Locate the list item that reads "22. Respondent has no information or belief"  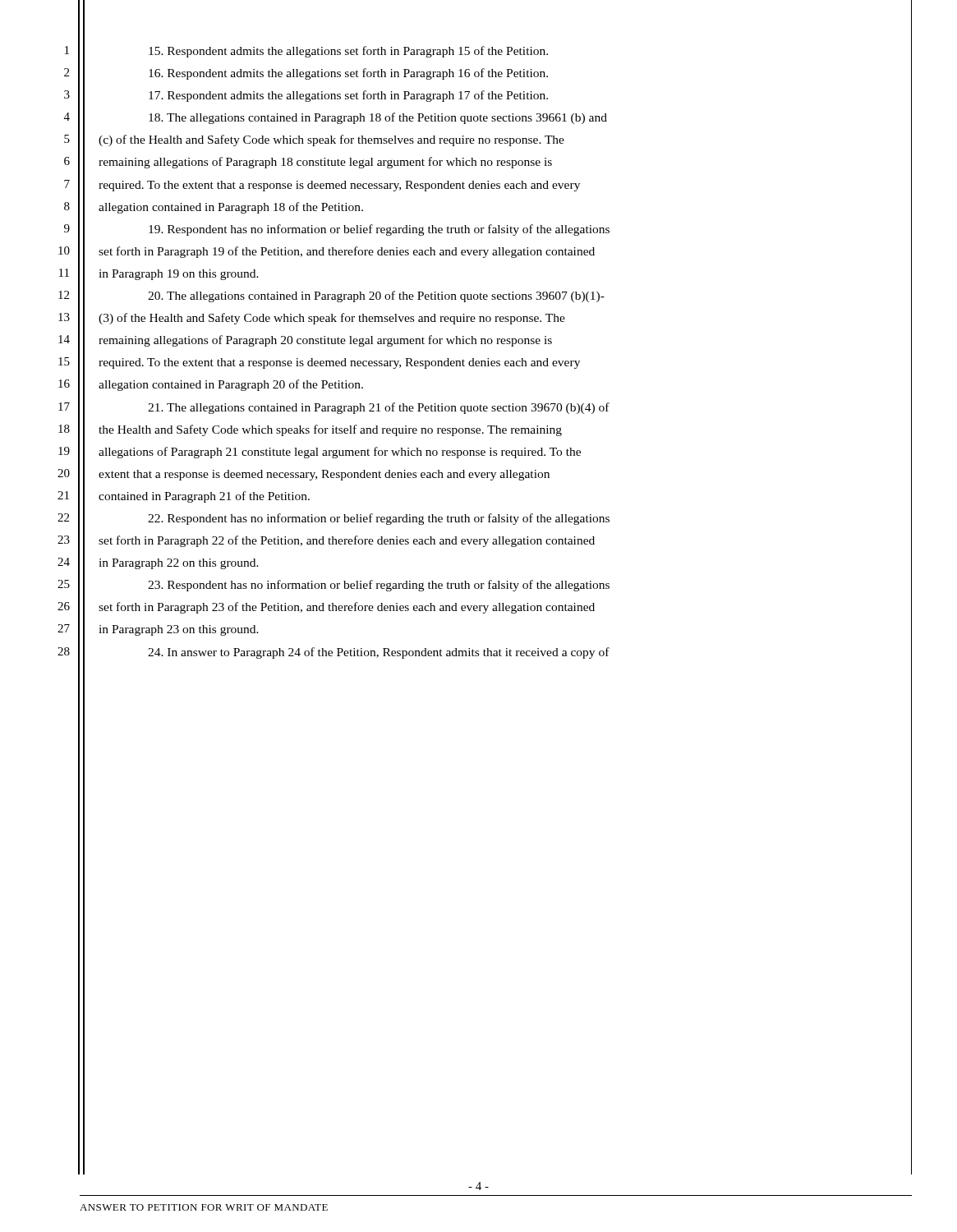pos(497,540)
